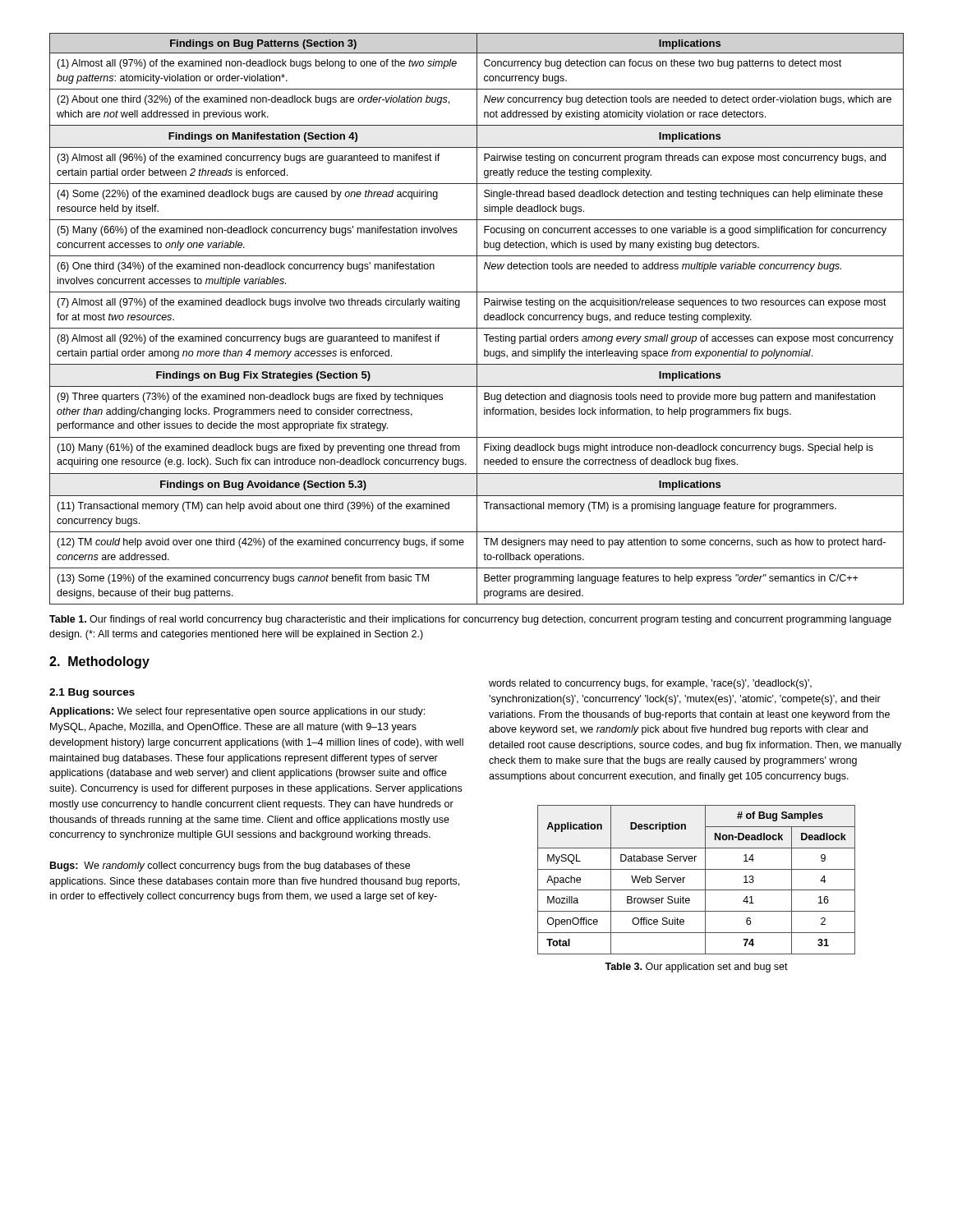The height and width of the screenshot is (1232, 953).
Task: Select the table that reads "Better programming language"
Action: click(x=476, y=319)
